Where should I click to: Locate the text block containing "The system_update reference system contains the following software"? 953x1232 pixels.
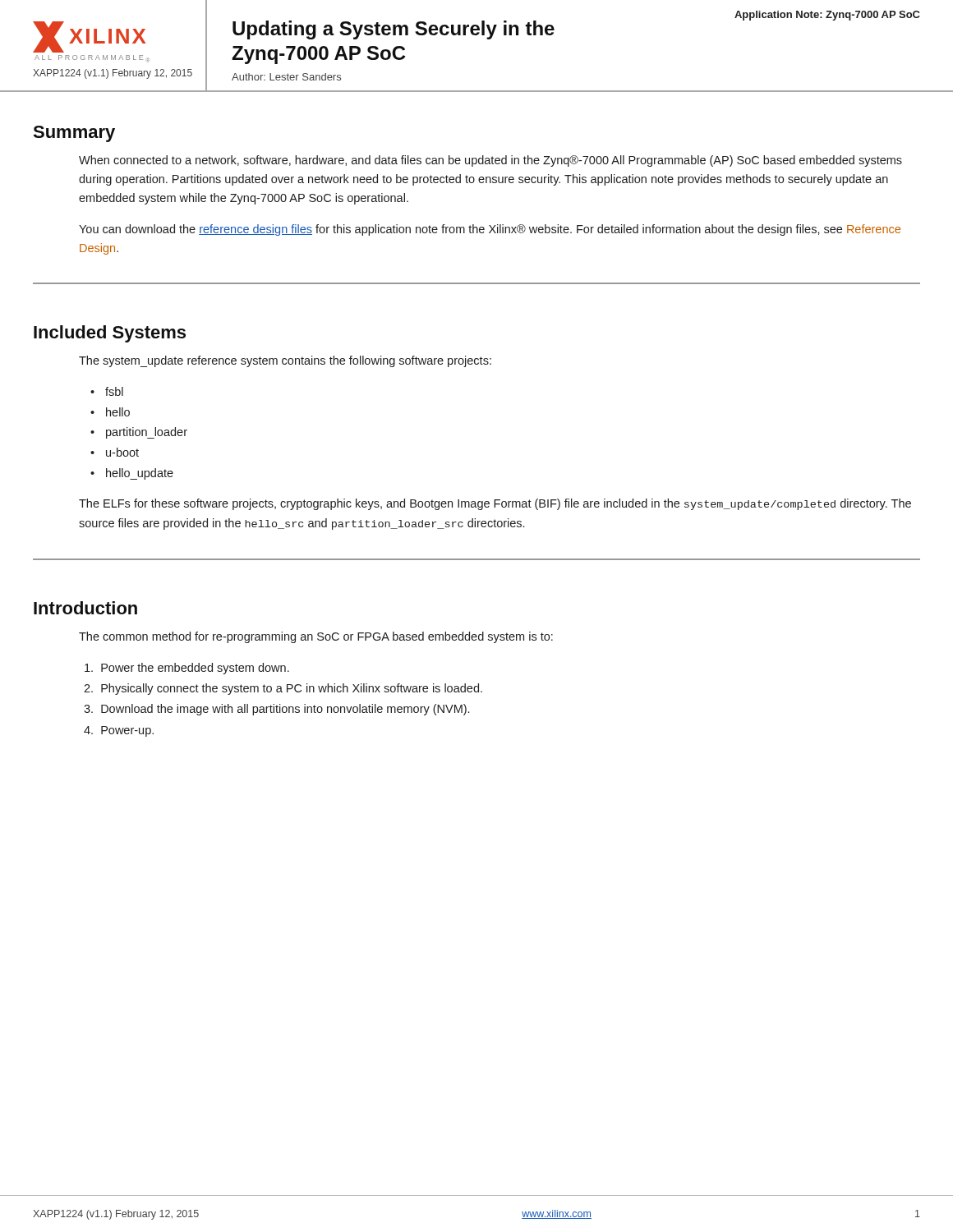(285, 361)
